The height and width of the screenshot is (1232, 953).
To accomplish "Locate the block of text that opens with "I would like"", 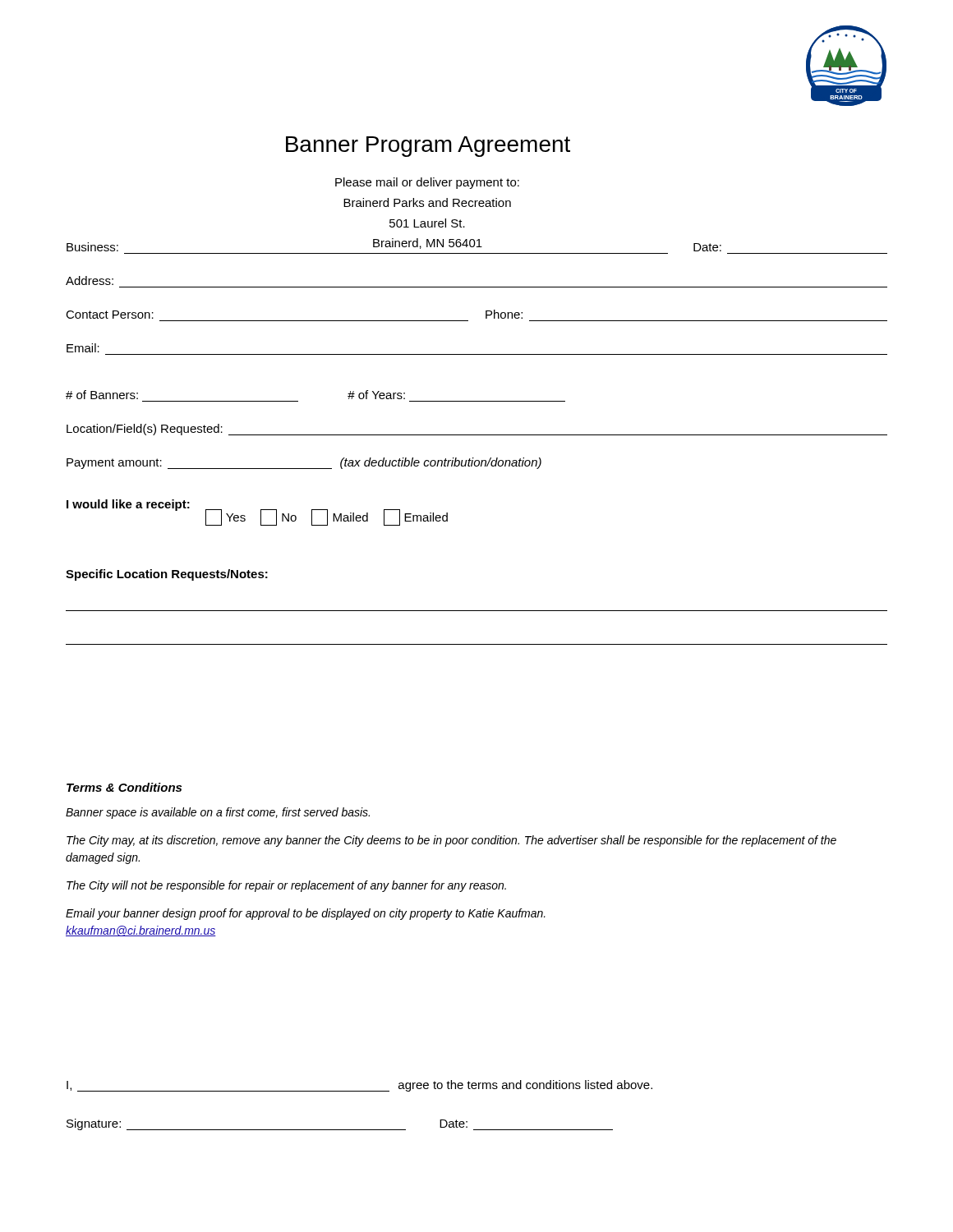I will [x=257, y=511].
